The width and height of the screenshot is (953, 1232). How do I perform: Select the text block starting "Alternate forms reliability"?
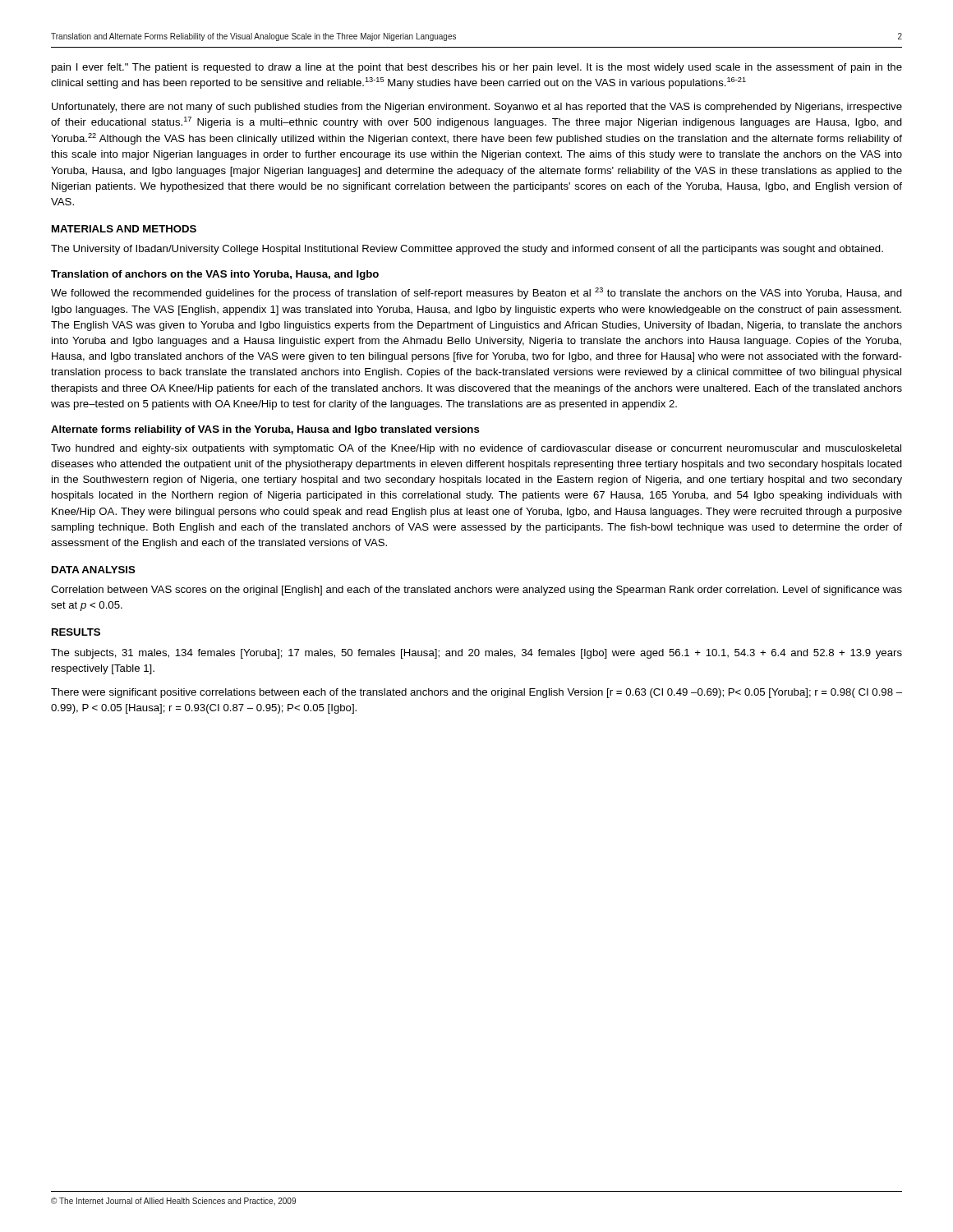click(265, 429)
